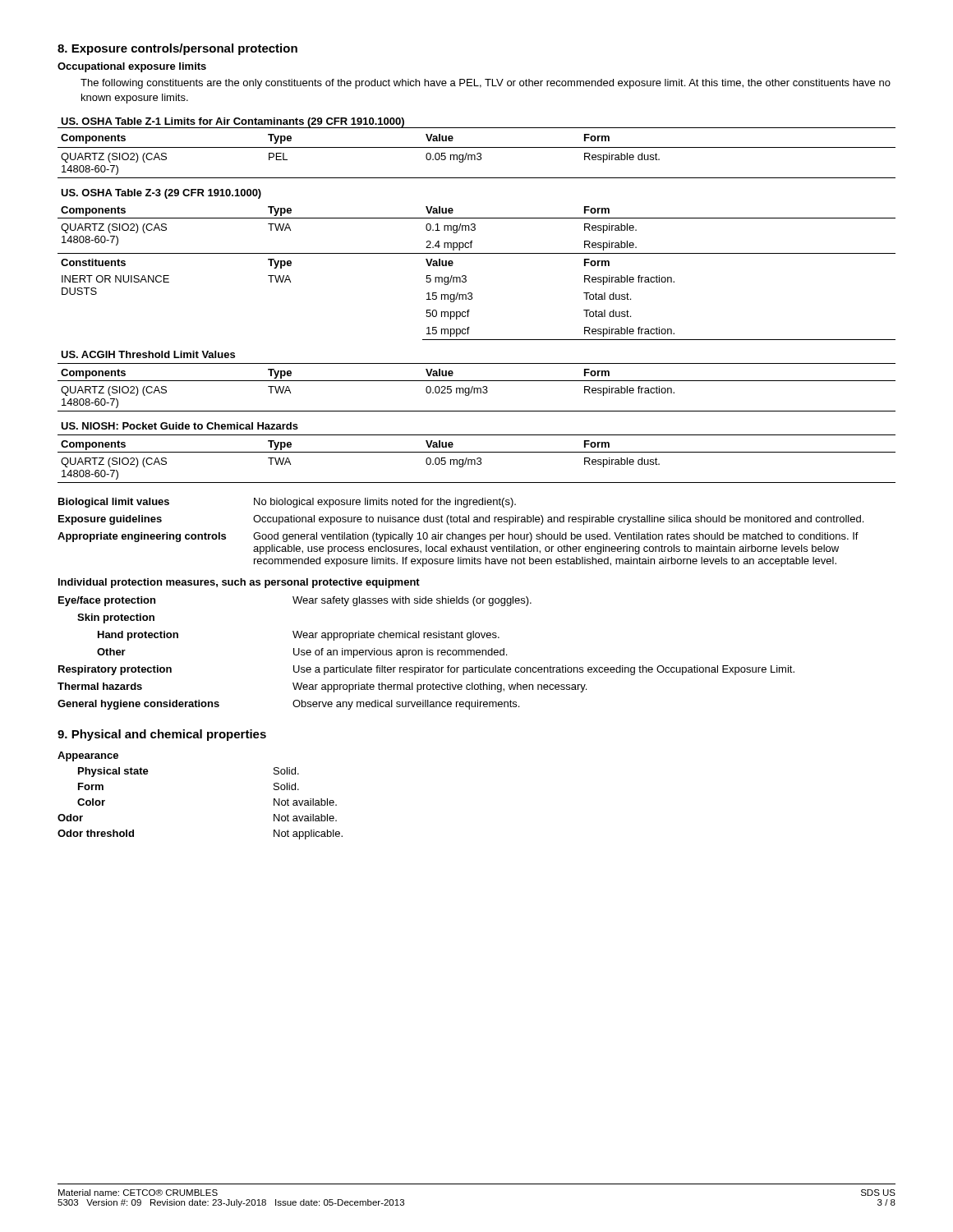The image size is (953, 1232).
Task: Click on the text that reads "Hand protection Wear appropriate chemical resistant gloves."
Action: (x=476, y=635)
